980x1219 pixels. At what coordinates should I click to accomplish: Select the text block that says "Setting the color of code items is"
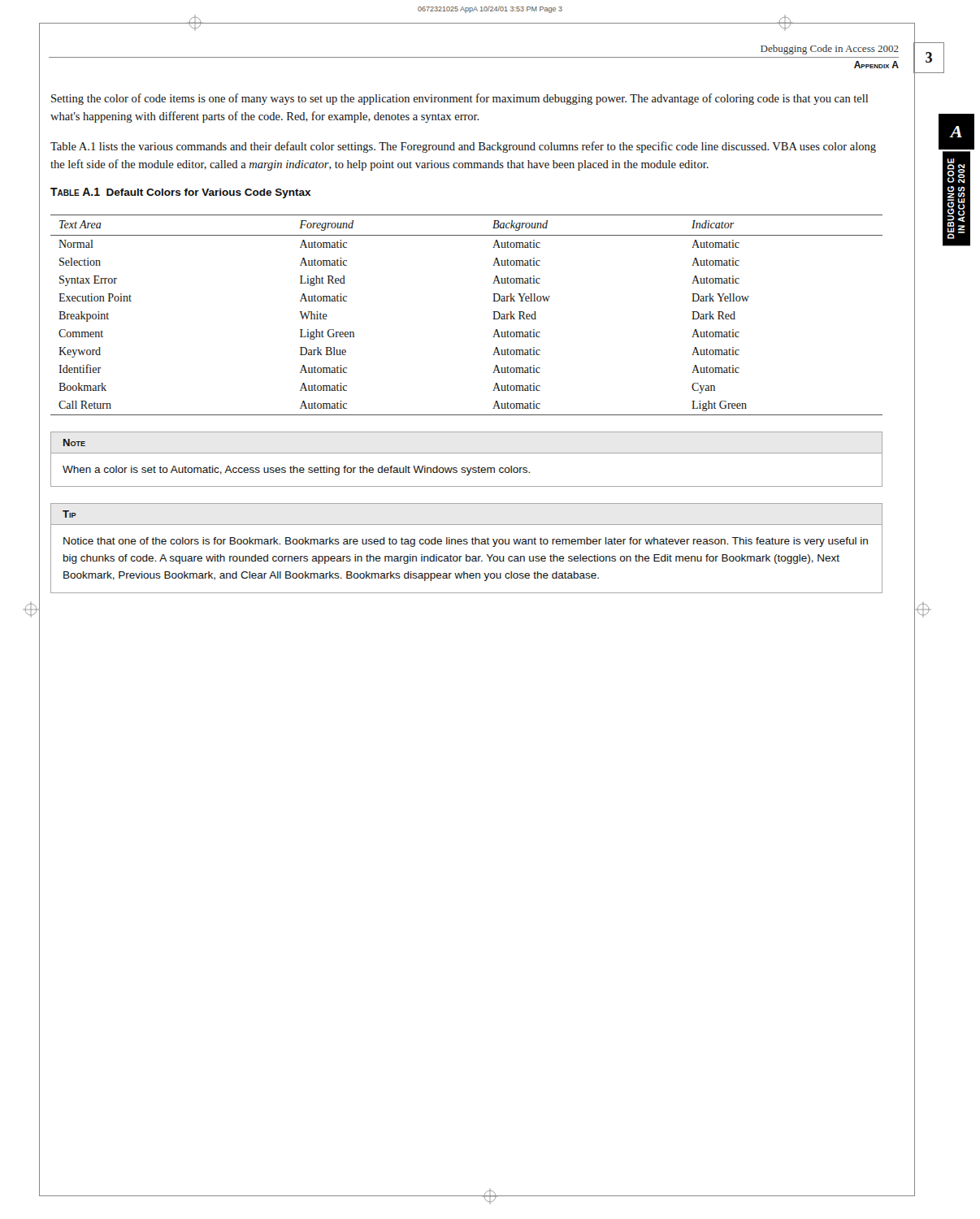pyautogui.click(x=459, y=107)
